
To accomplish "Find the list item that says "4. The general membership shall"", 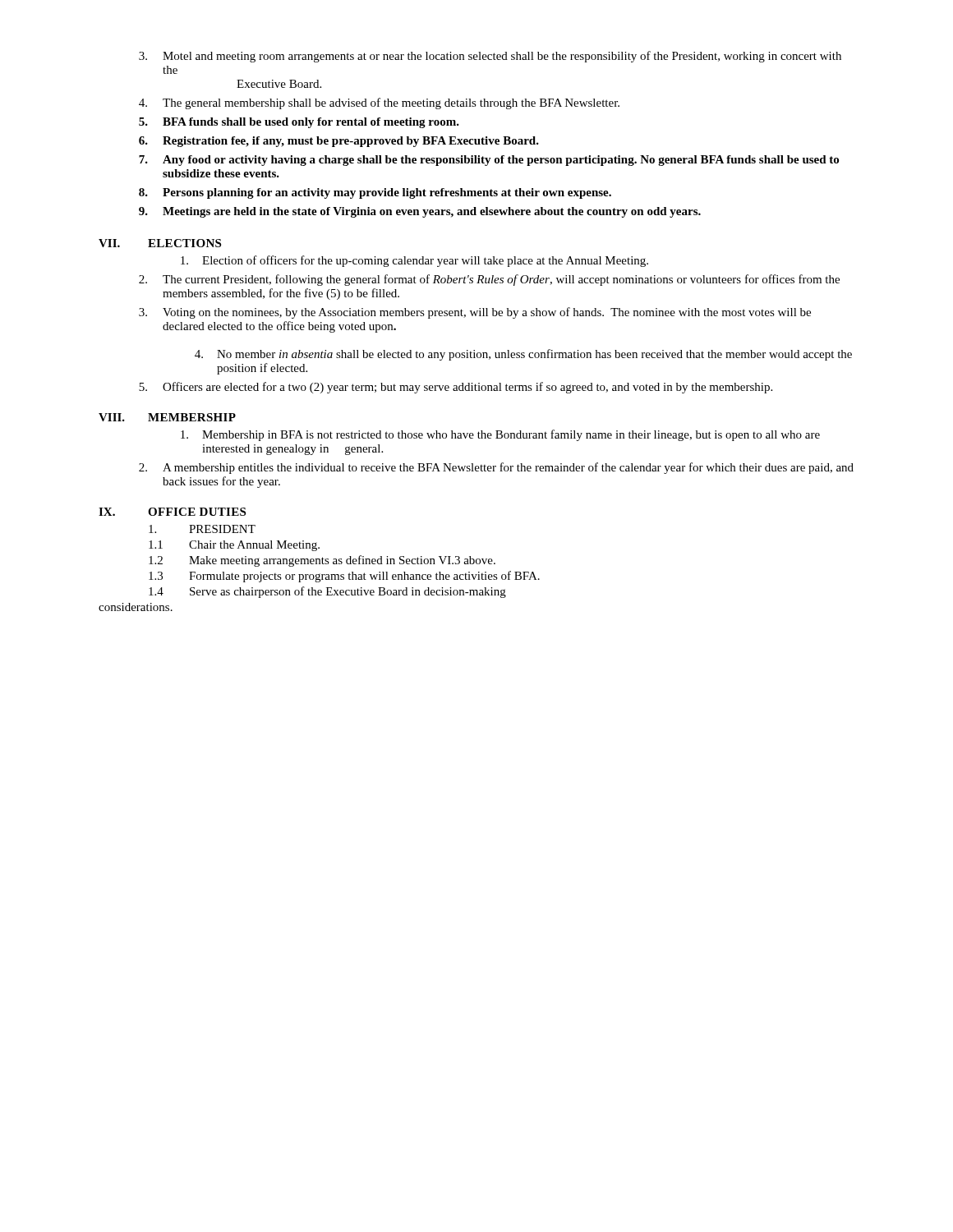I will tap(476, 103).
